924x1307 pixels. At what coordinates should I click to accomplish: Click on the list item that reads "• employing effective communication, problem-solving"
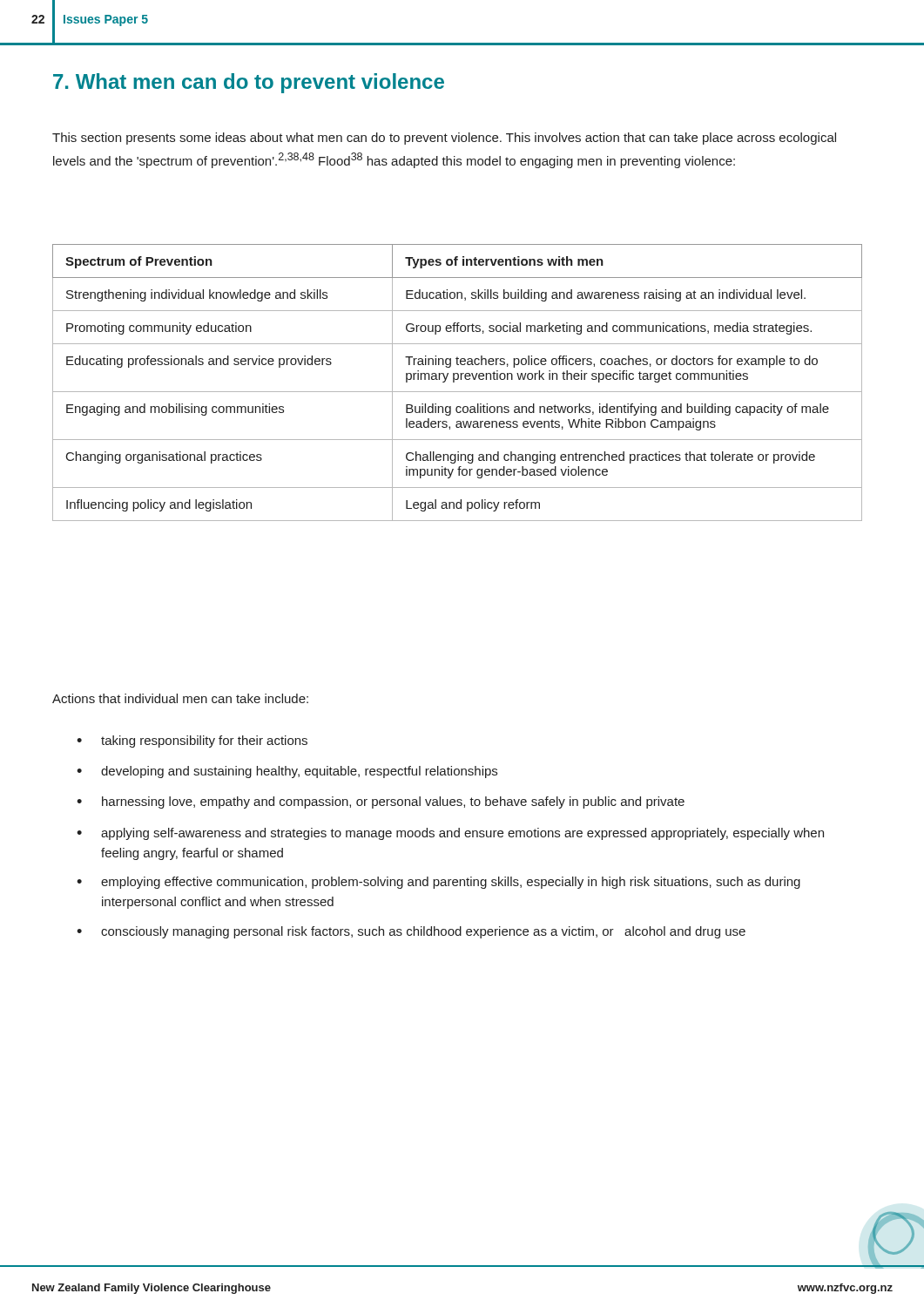(444, 892)
